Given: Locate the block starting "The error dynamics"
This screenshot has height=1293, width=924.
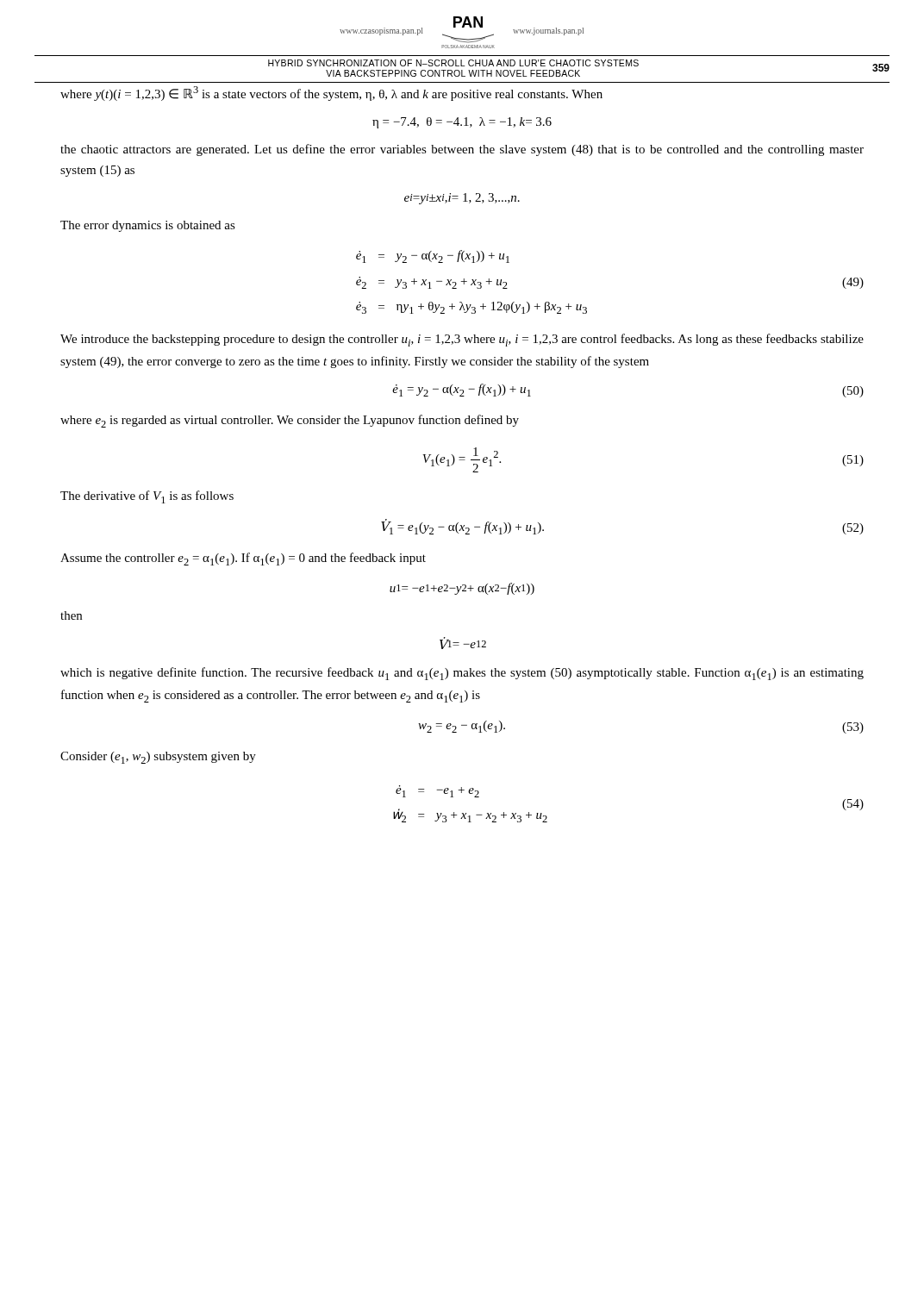Looking at the screenshot, I should 148,225.
